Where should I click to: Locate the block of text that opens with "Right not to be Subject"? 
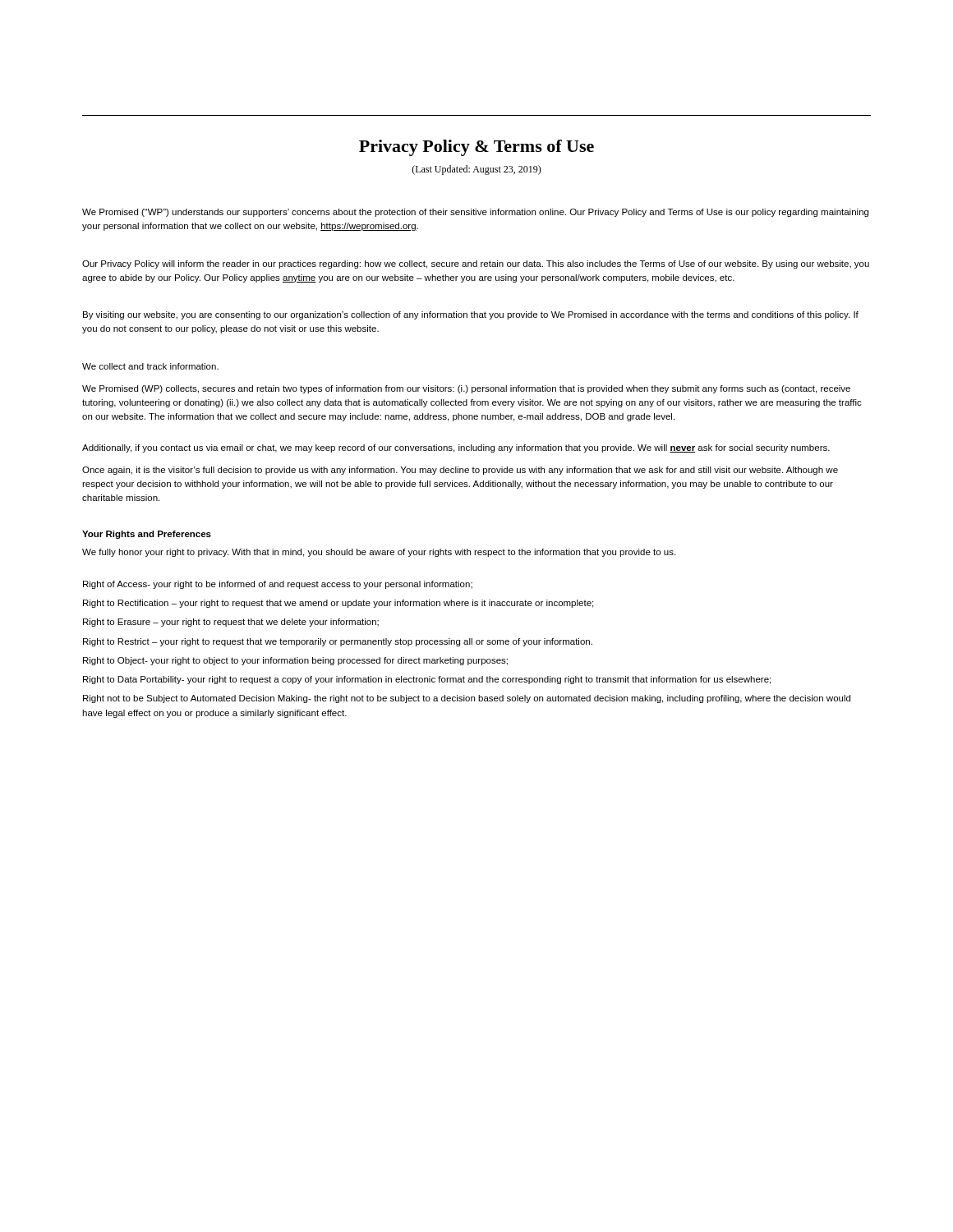point(467,705)
